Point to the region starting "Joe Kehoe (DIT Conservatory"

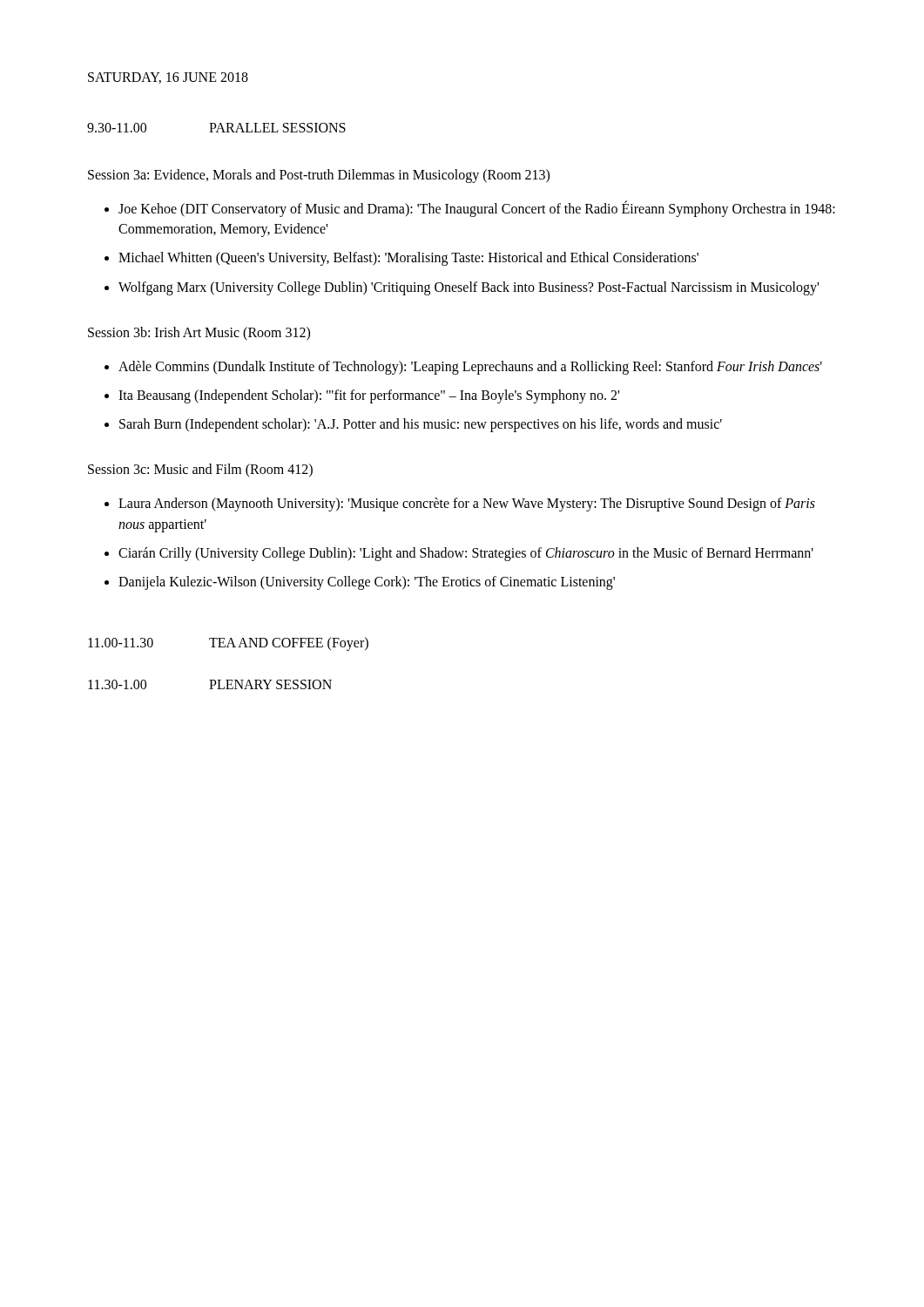477,219
